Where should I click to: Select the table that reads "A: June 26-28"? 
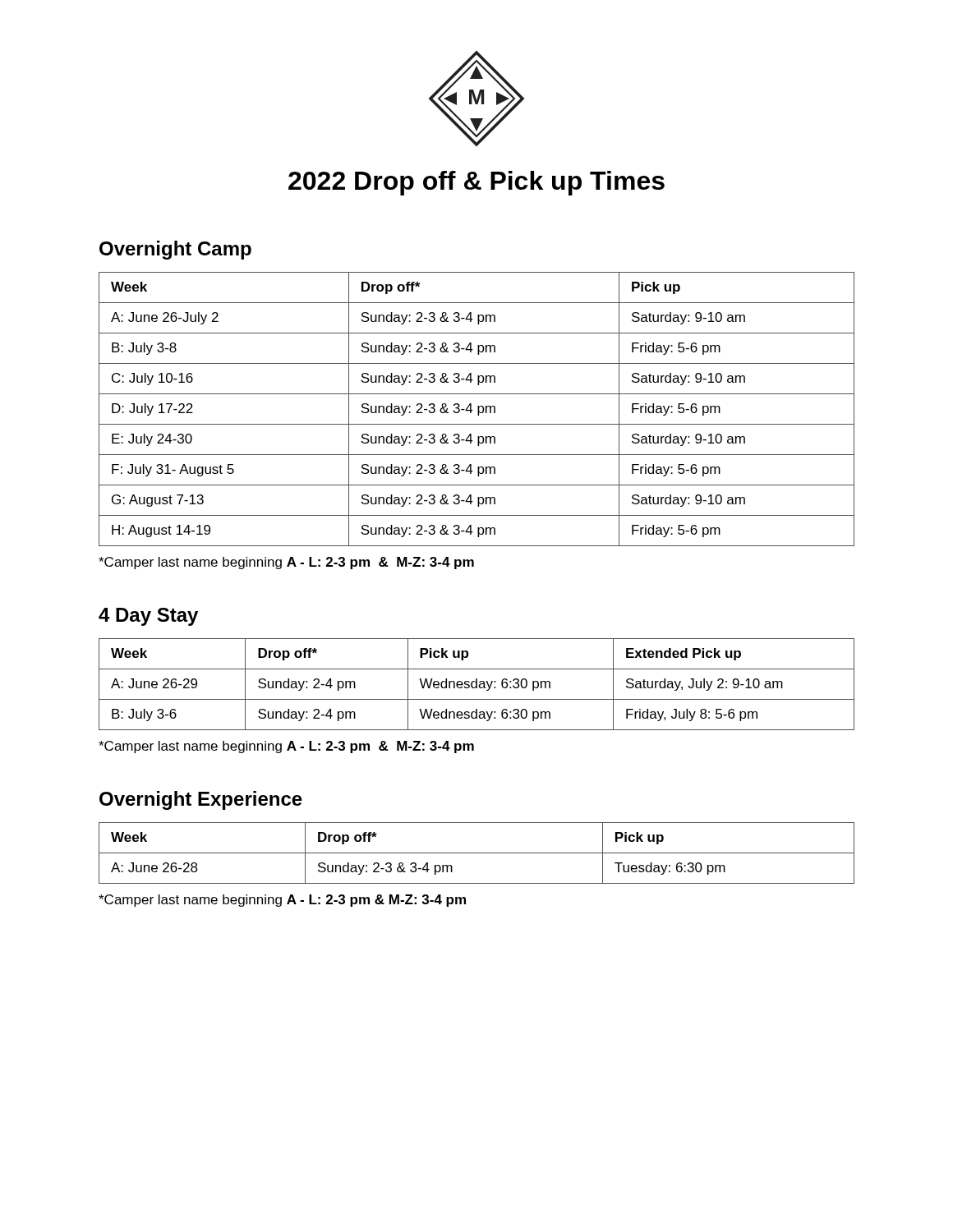coord(476,853)
